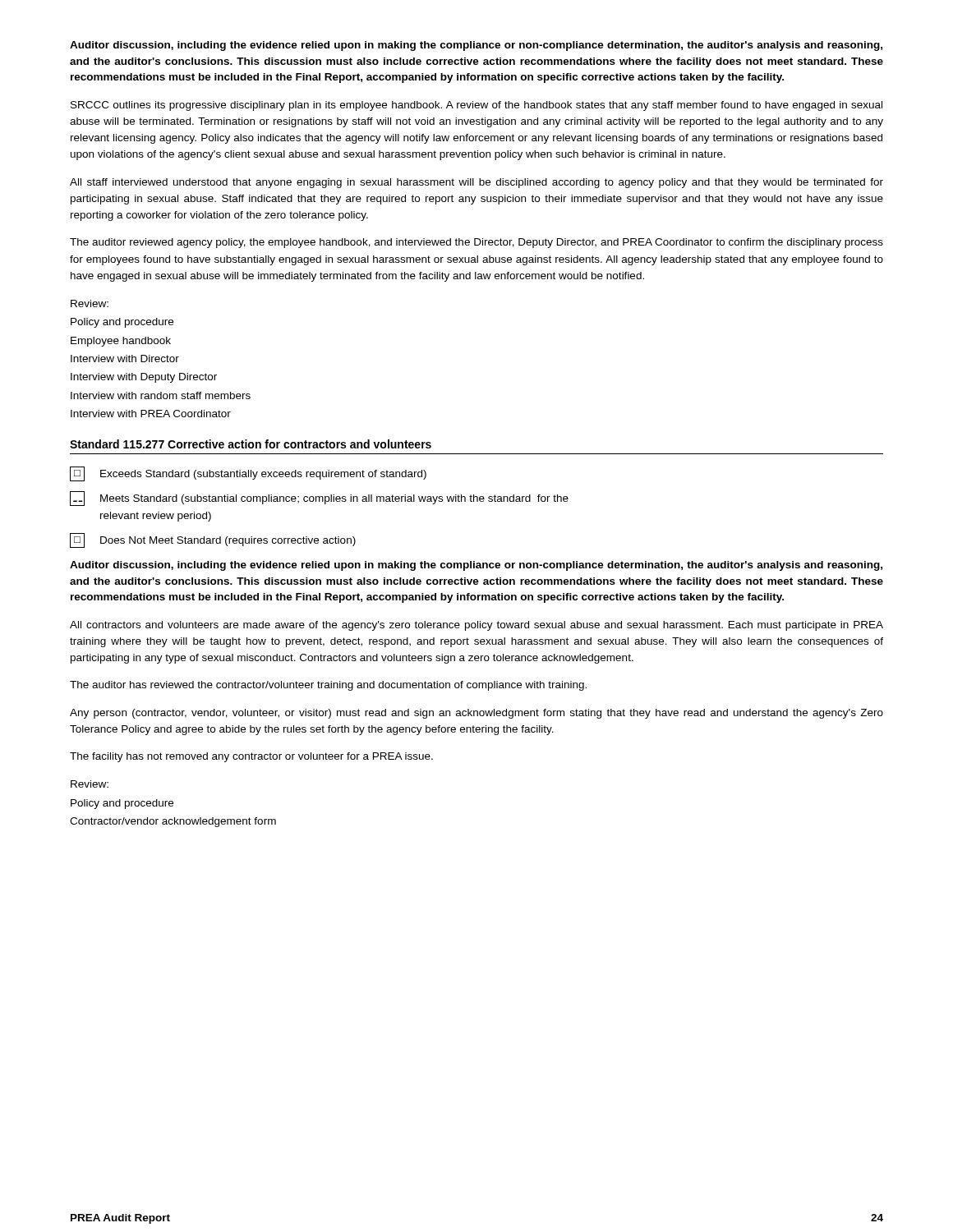Find the block on this page that starts "The auditor has reviewed the"
This screenshot has height=1232, width=953.
329,685
